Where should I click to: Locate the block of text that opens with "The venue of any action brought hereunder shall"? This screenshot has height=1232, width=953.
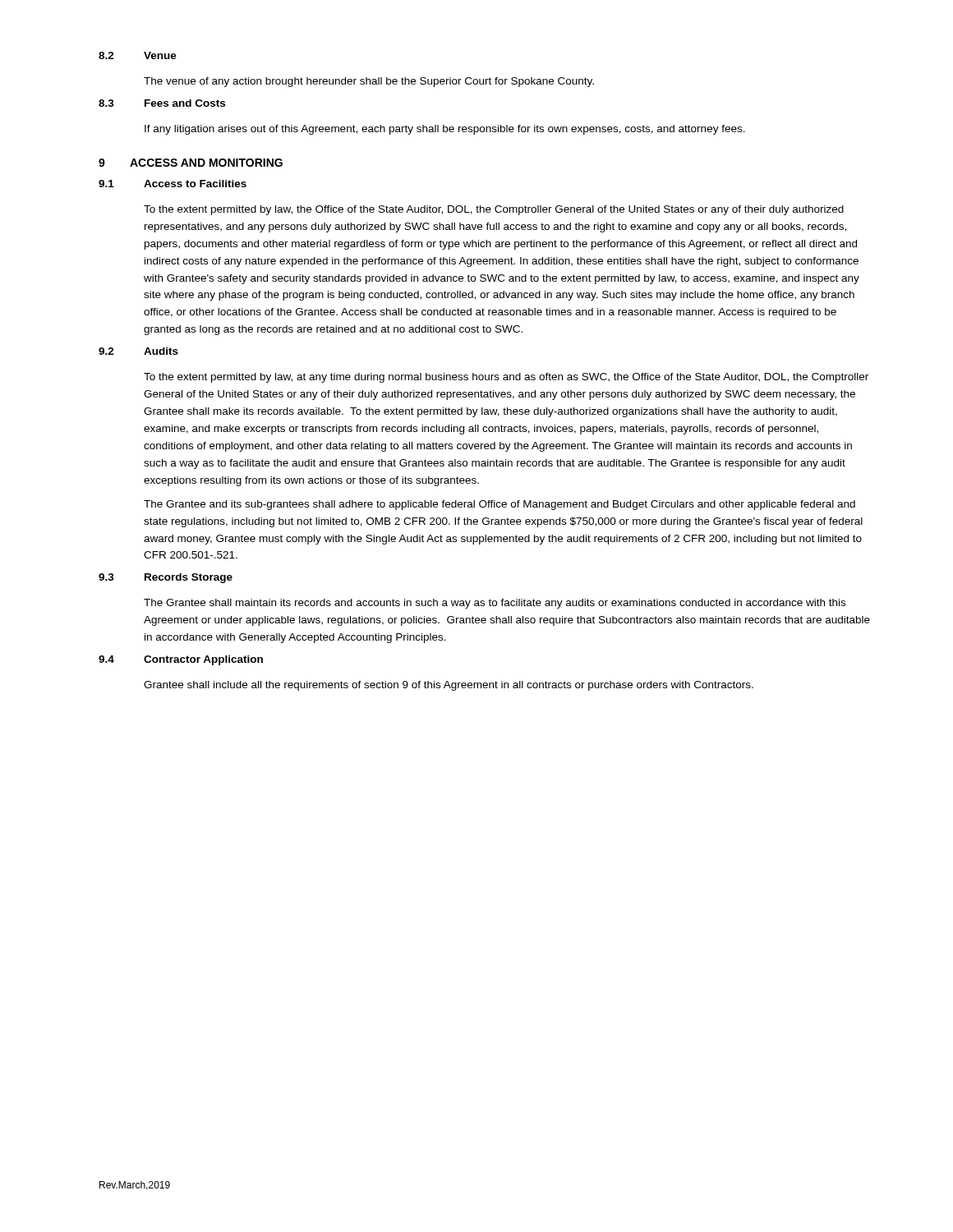(x=507, y=82)
